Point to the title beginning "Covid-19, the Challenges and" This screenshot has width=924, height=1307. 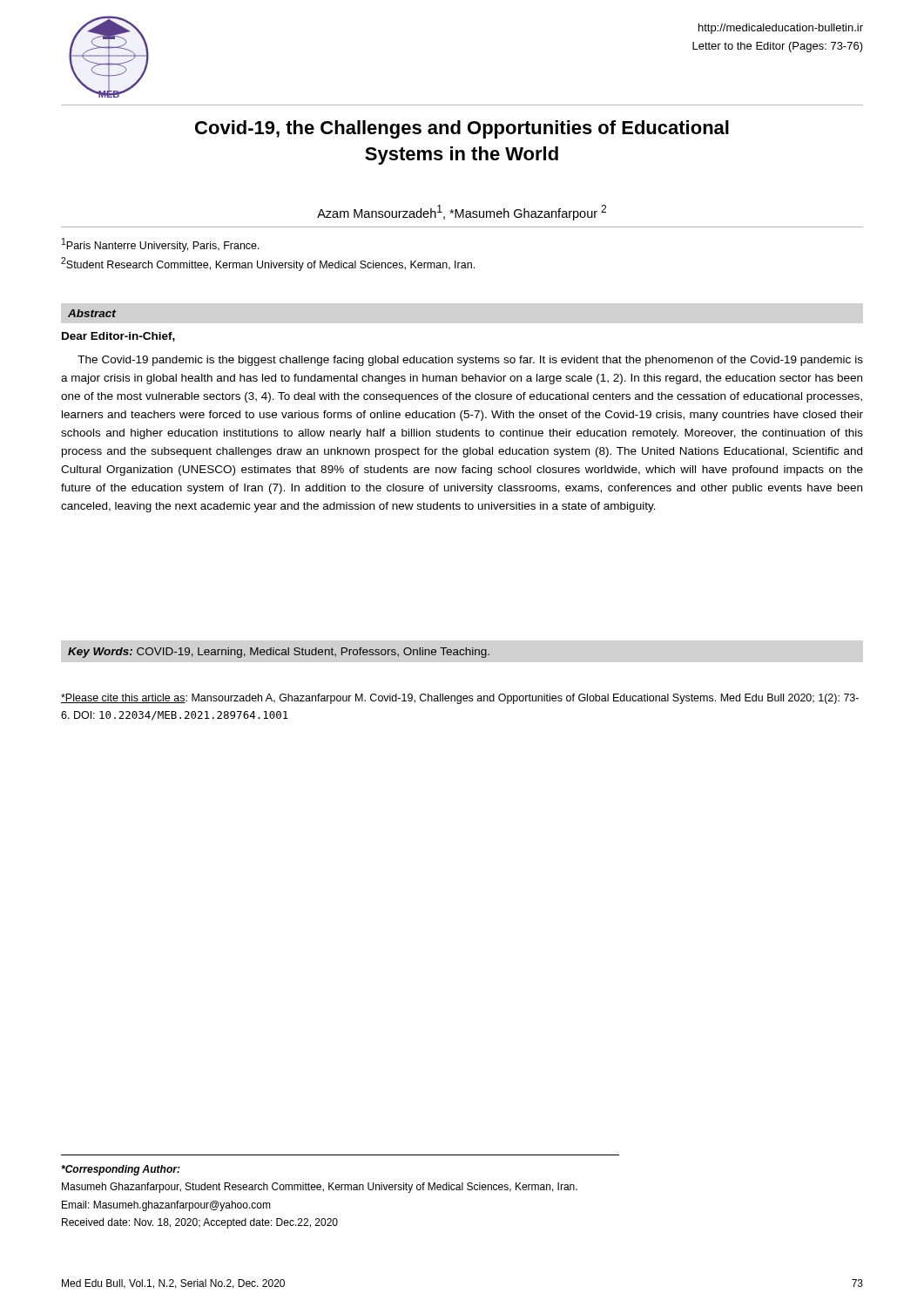coord(462,141)
